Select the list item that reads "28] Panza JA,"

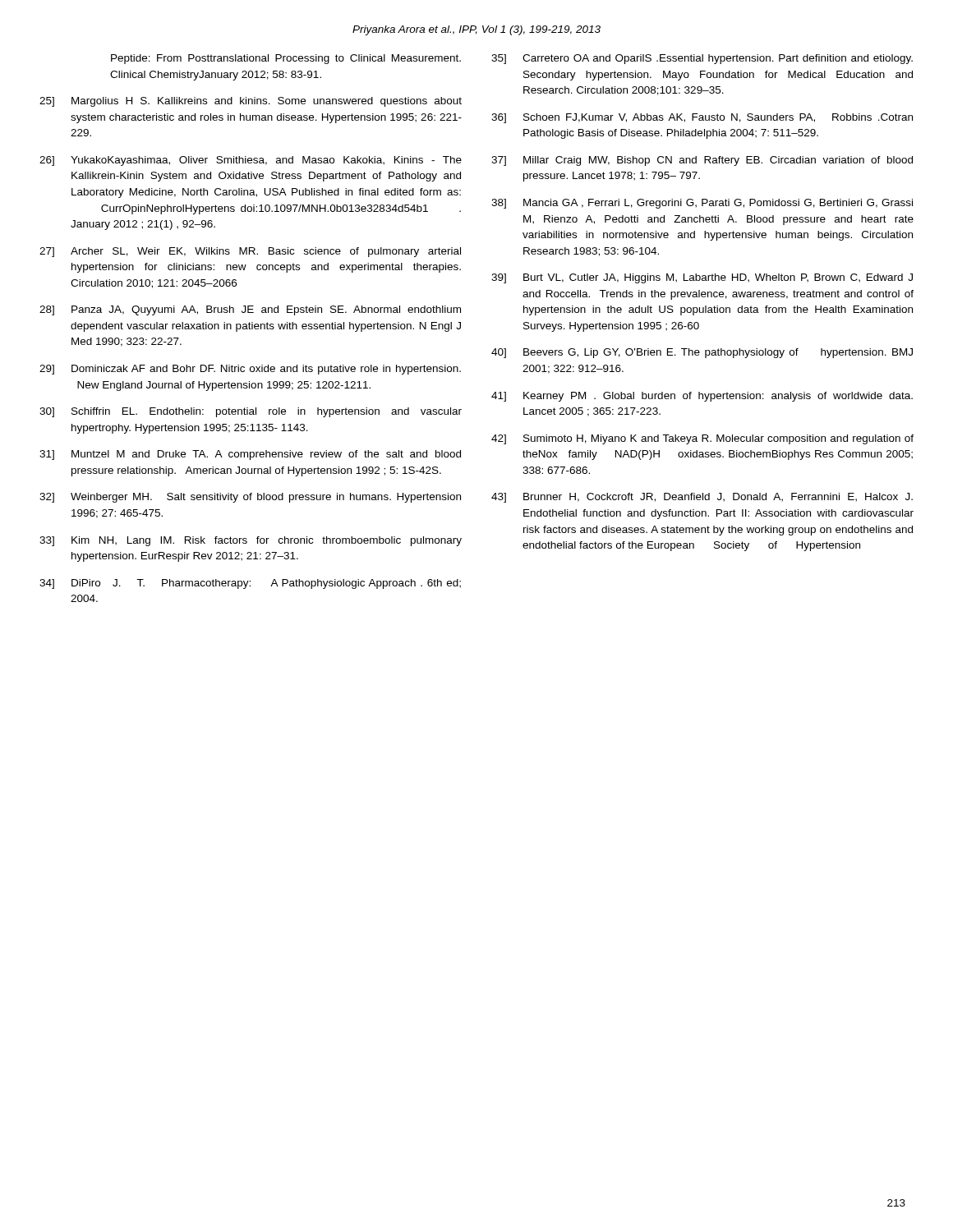[x=251, y=326]
